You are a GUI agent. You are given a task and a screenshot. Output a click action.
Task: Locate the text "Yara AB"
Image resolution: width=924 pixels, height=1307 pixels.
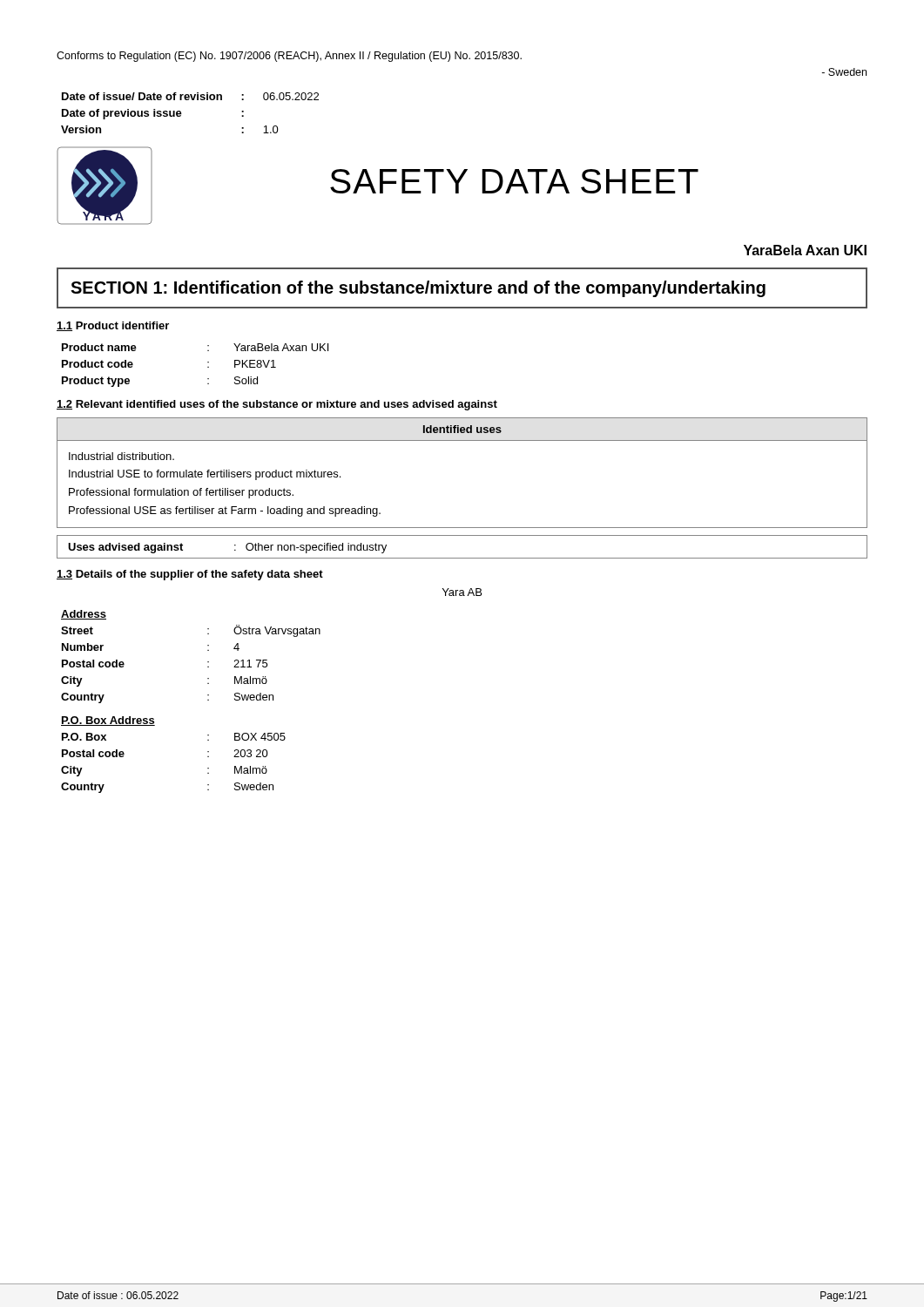tap(462, 592)
